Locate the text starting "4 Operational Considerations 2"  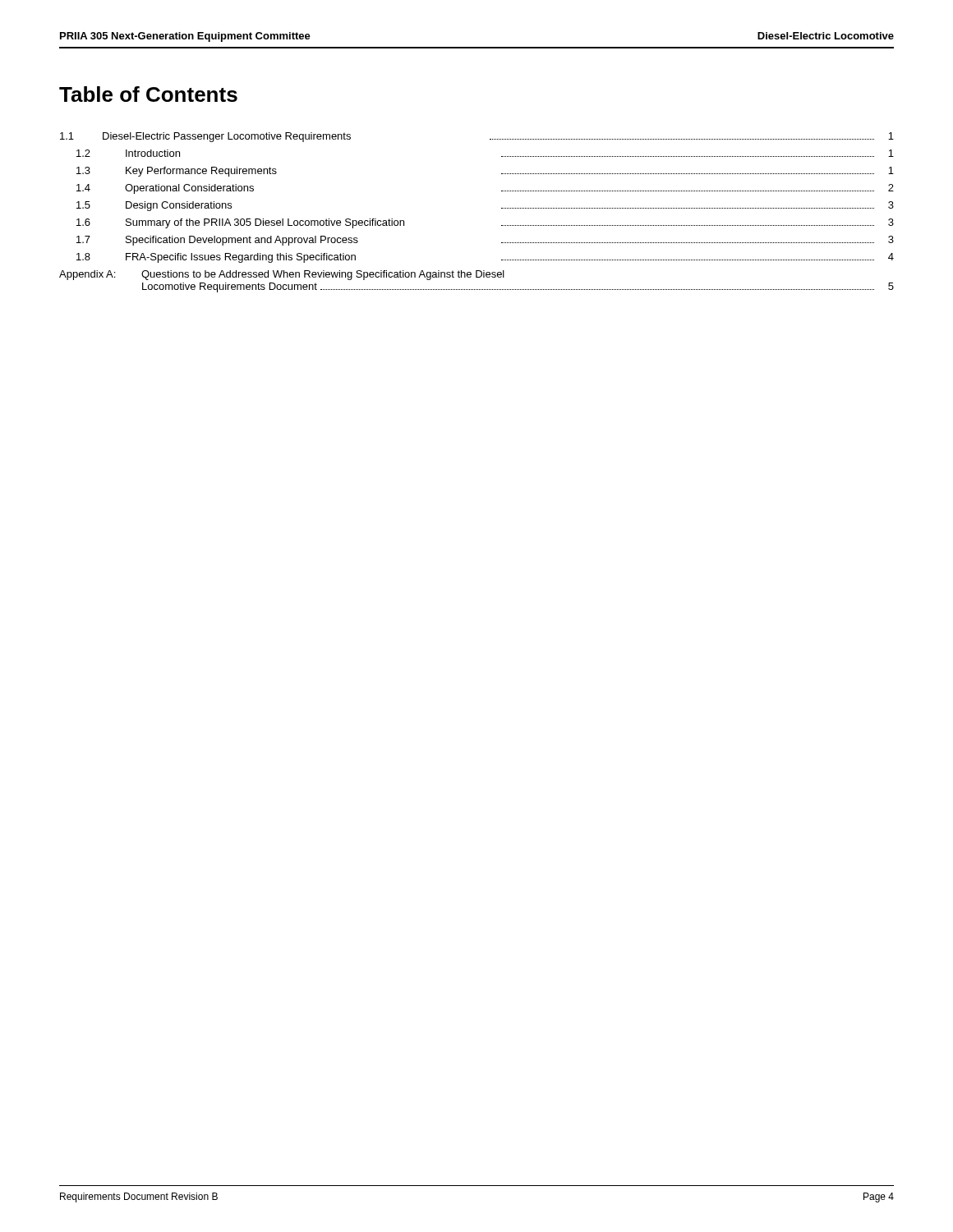pos(186,190)
